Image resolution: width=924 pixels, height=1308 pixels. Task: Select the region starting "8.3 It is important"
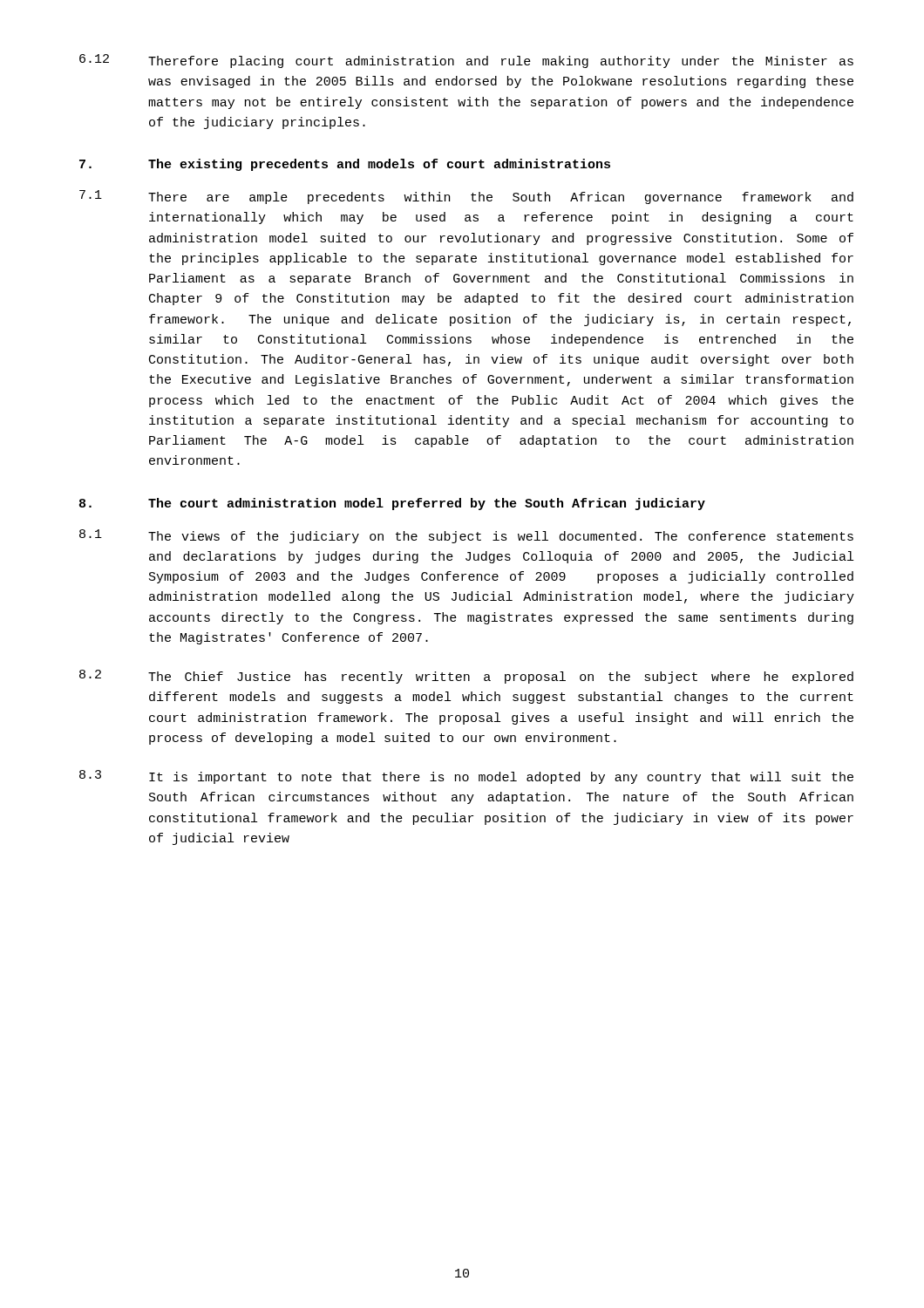tap(466, 809)
